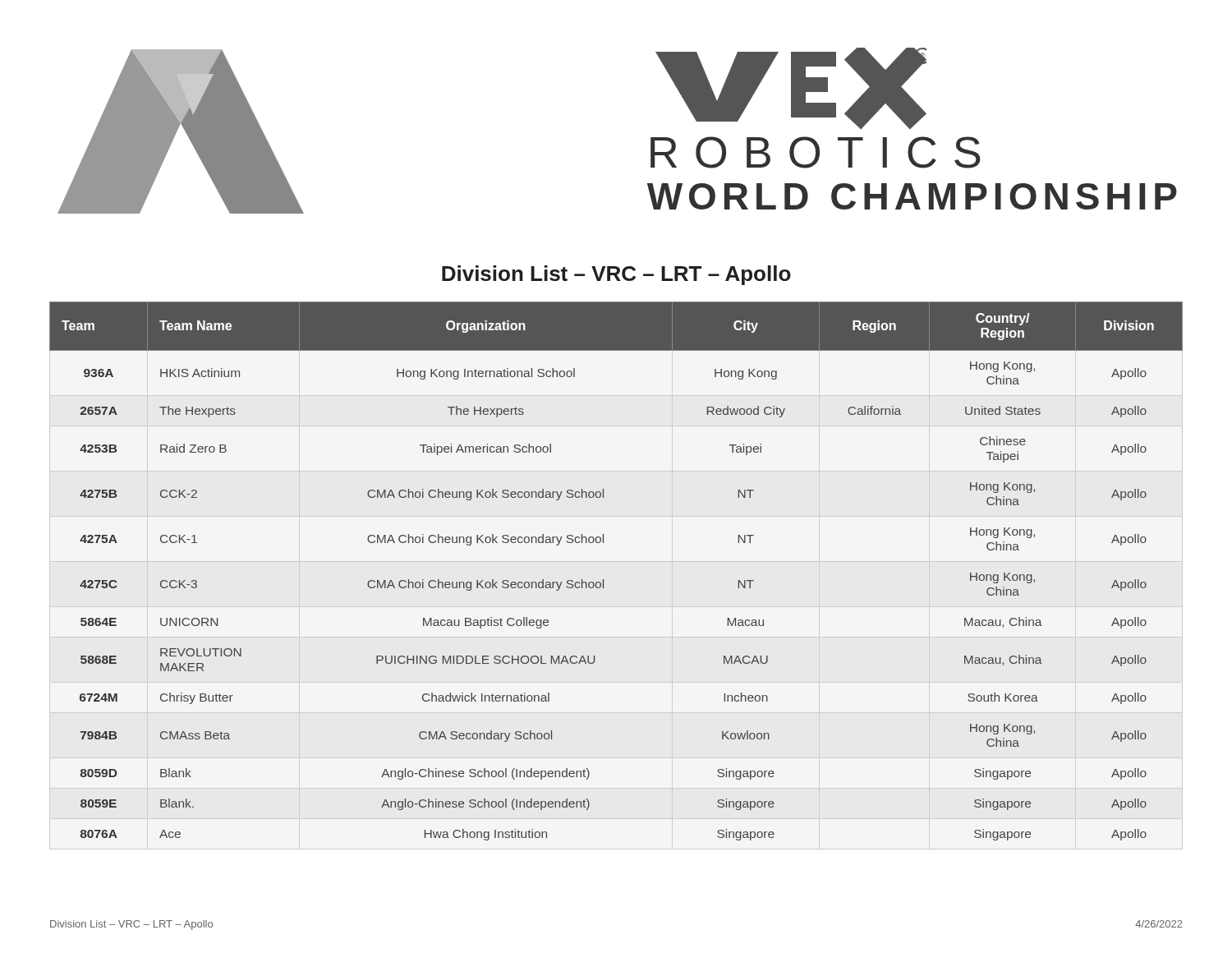This screenshot has width=1232, height=953.
Task: Locate the logo
Action: click(616, 123)
